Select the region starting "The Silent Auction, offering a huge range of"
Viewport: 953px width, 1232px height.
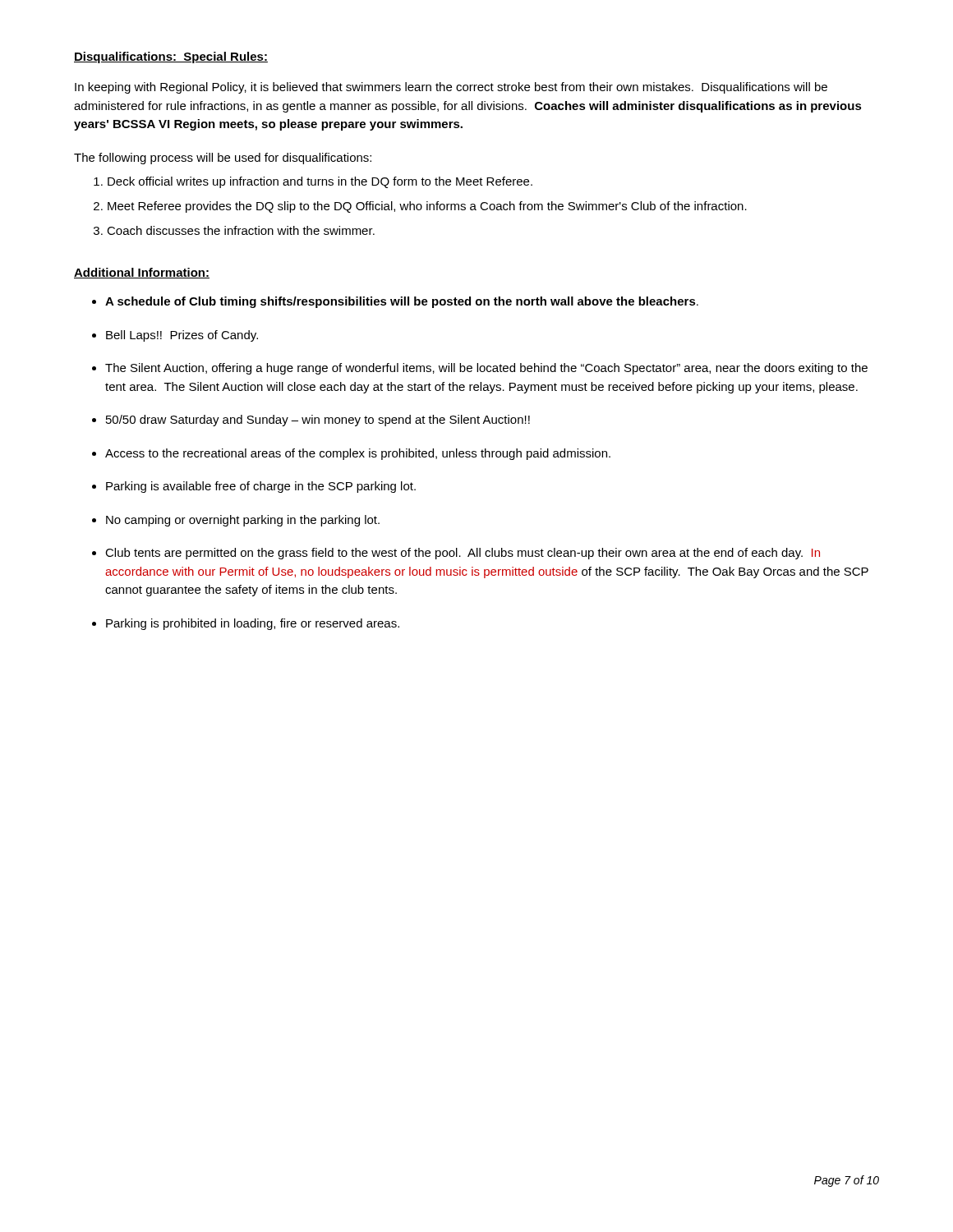pyautogui.click(x=487, y=377)
